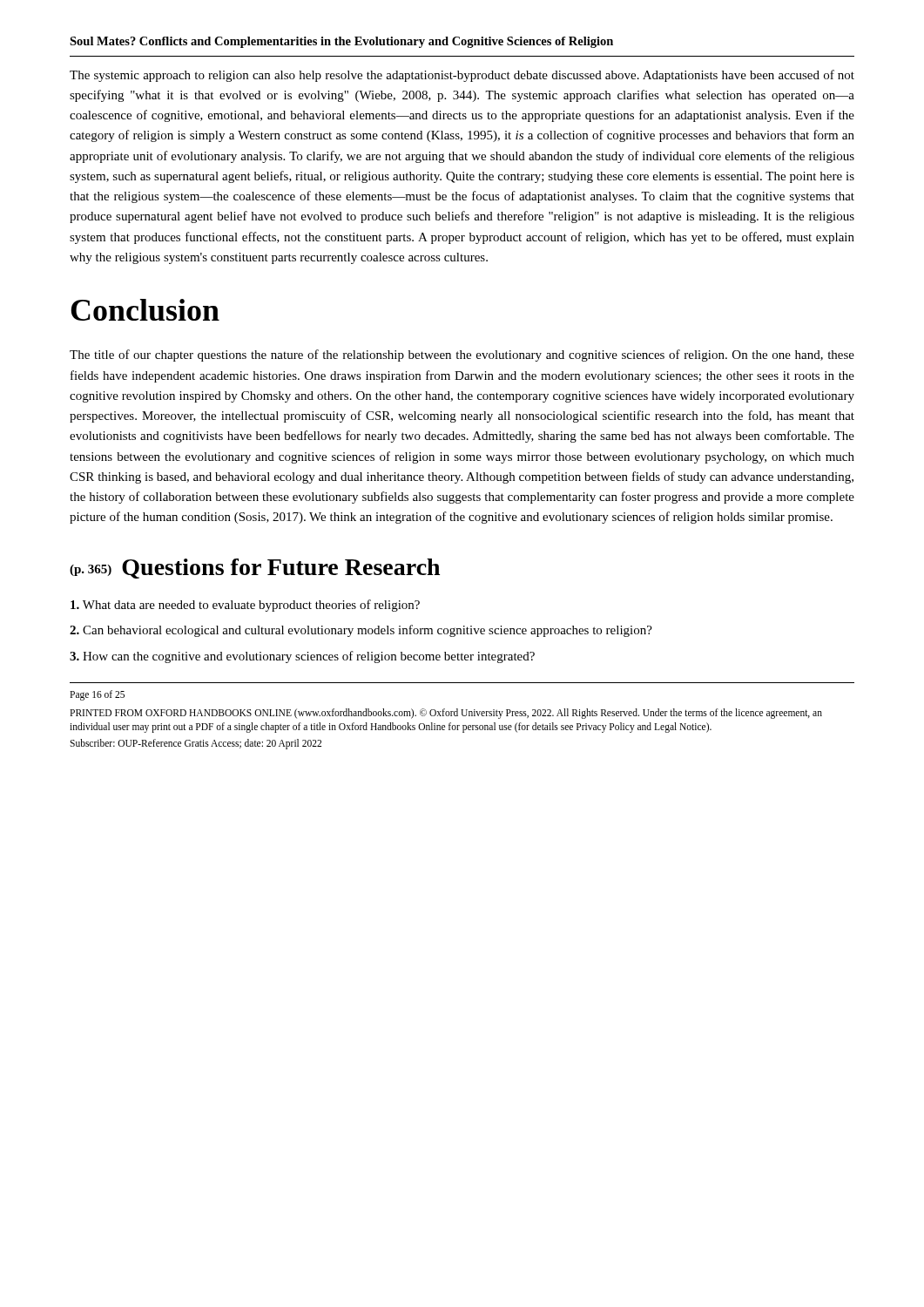Click the section header that begins "(p. 365) Questions"
The width and height of the screenshot is (924, 1307).
[255, 566]
